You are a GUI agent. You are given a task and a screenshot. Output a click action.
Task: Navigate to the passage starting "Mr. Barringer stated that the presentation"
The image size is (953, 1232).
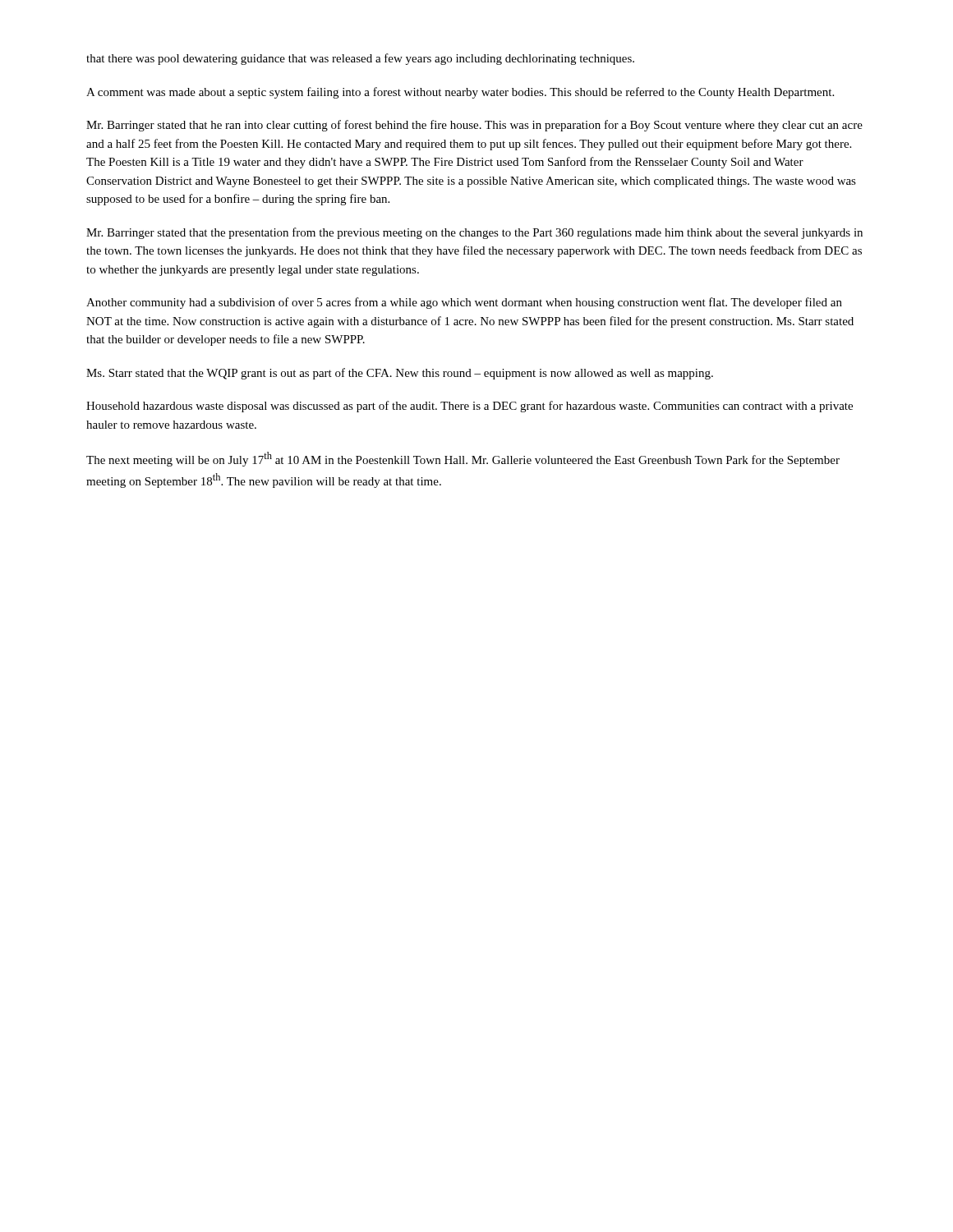(x=475, y=251)
